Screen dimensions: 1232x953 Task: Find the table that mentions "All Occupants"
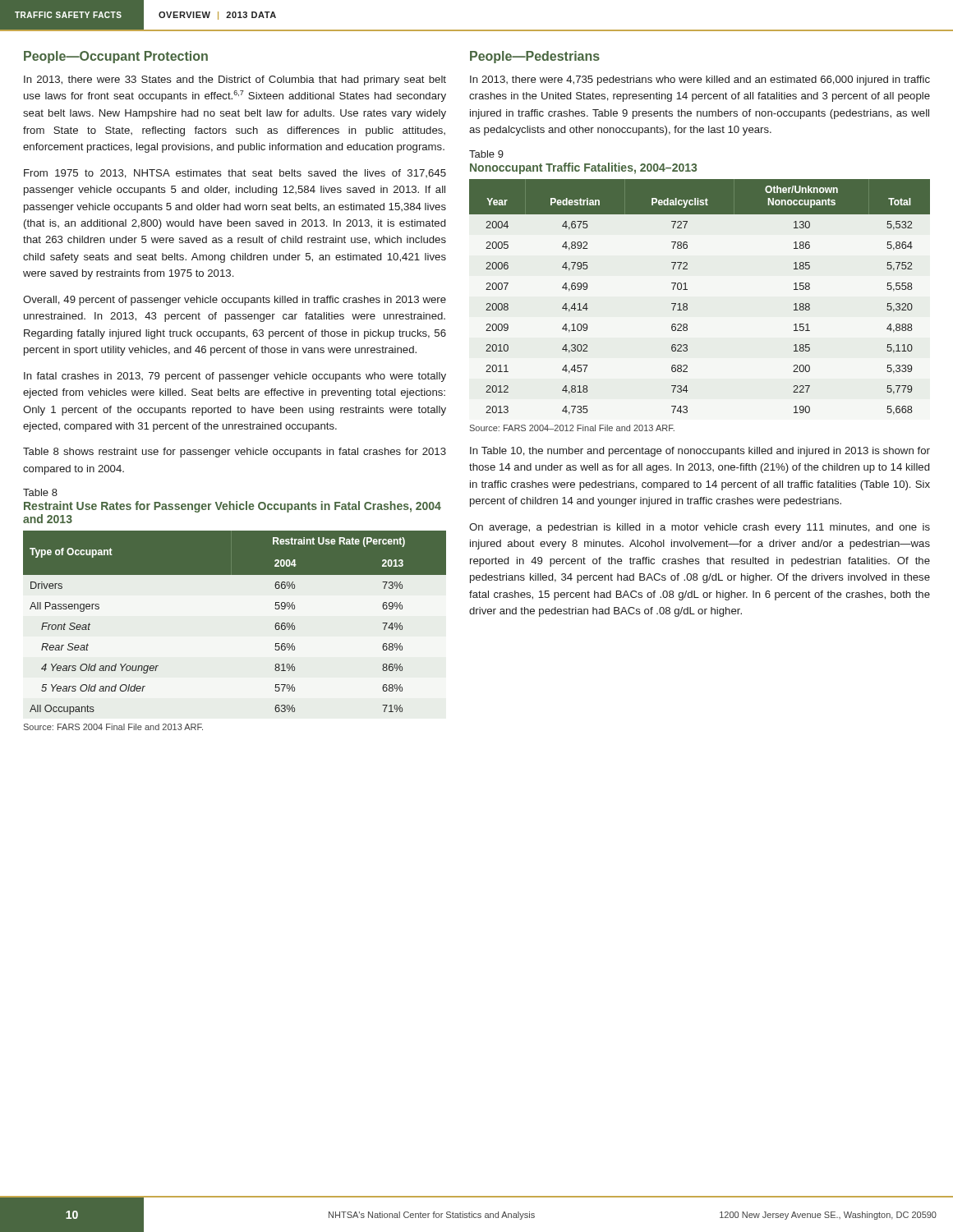(x=235, y=625)
